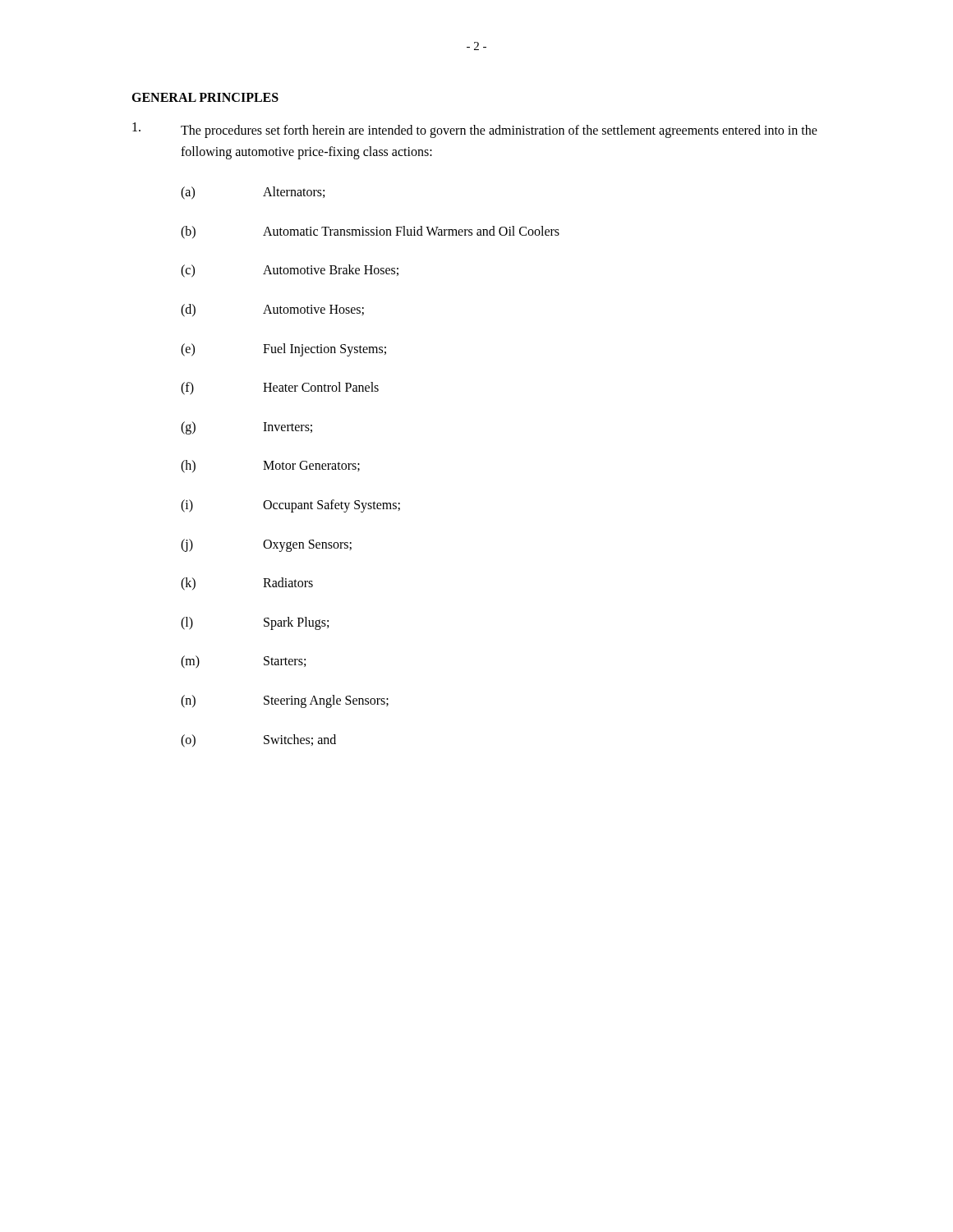Image resolution: width=953 pixels, height=1232 pixels.
Task: Find the list item containing "(g) Inverters;"
Action: coord(189,428)
